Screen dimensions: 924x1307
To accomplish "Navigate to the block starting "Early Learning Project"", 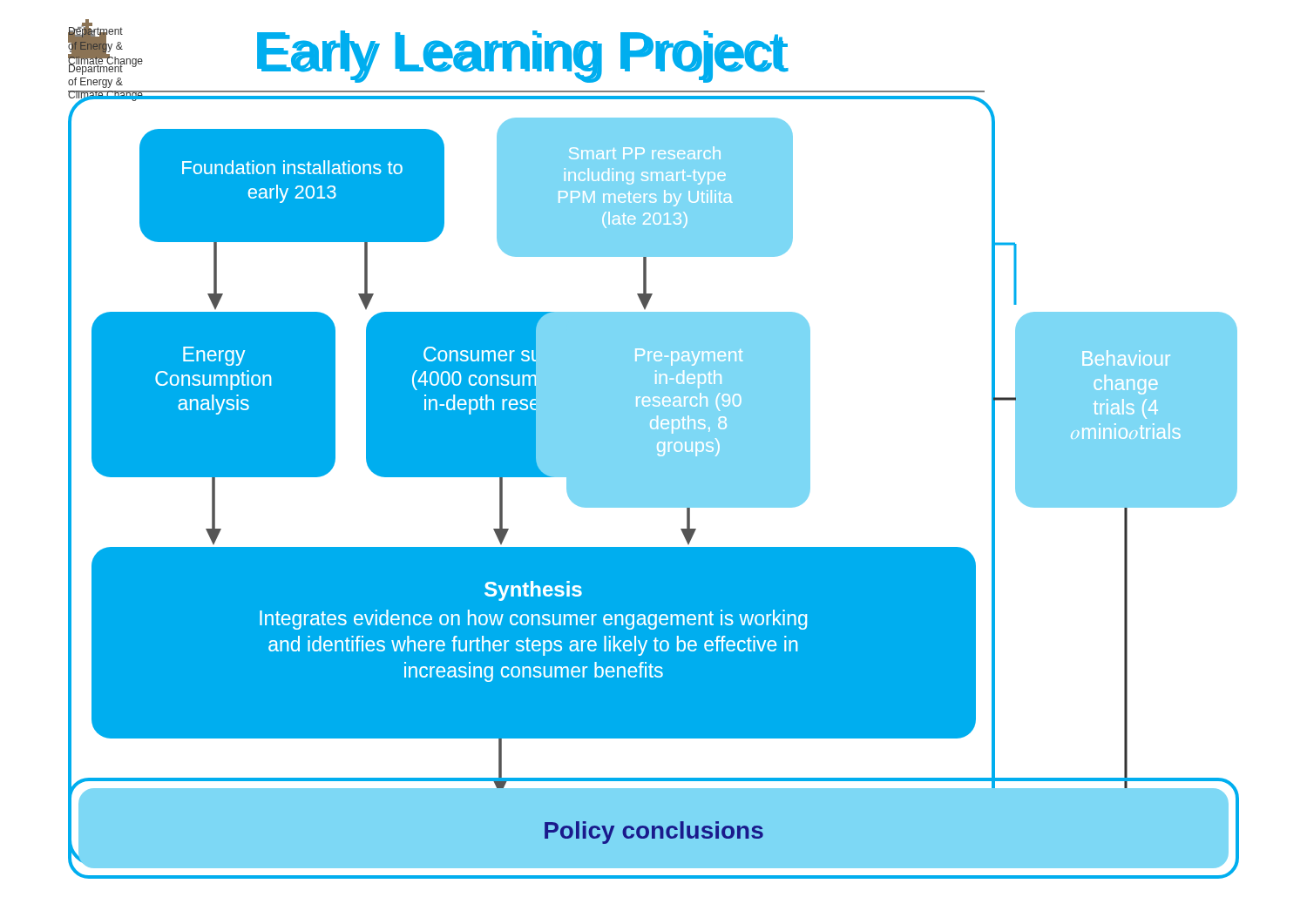I will [518, 50].
